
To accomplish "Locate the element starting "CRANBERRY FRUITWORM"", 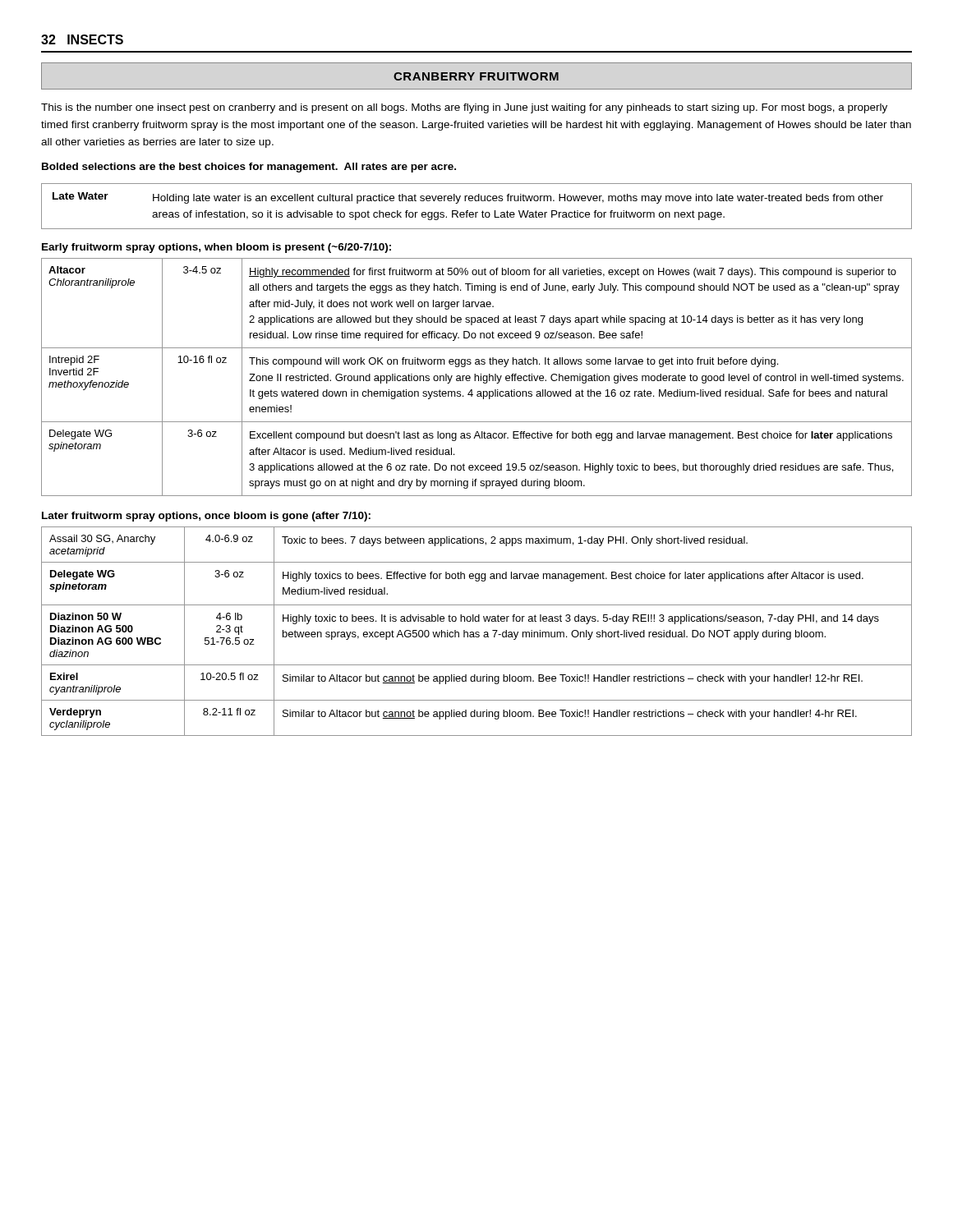I will click(x=476, y=76).
